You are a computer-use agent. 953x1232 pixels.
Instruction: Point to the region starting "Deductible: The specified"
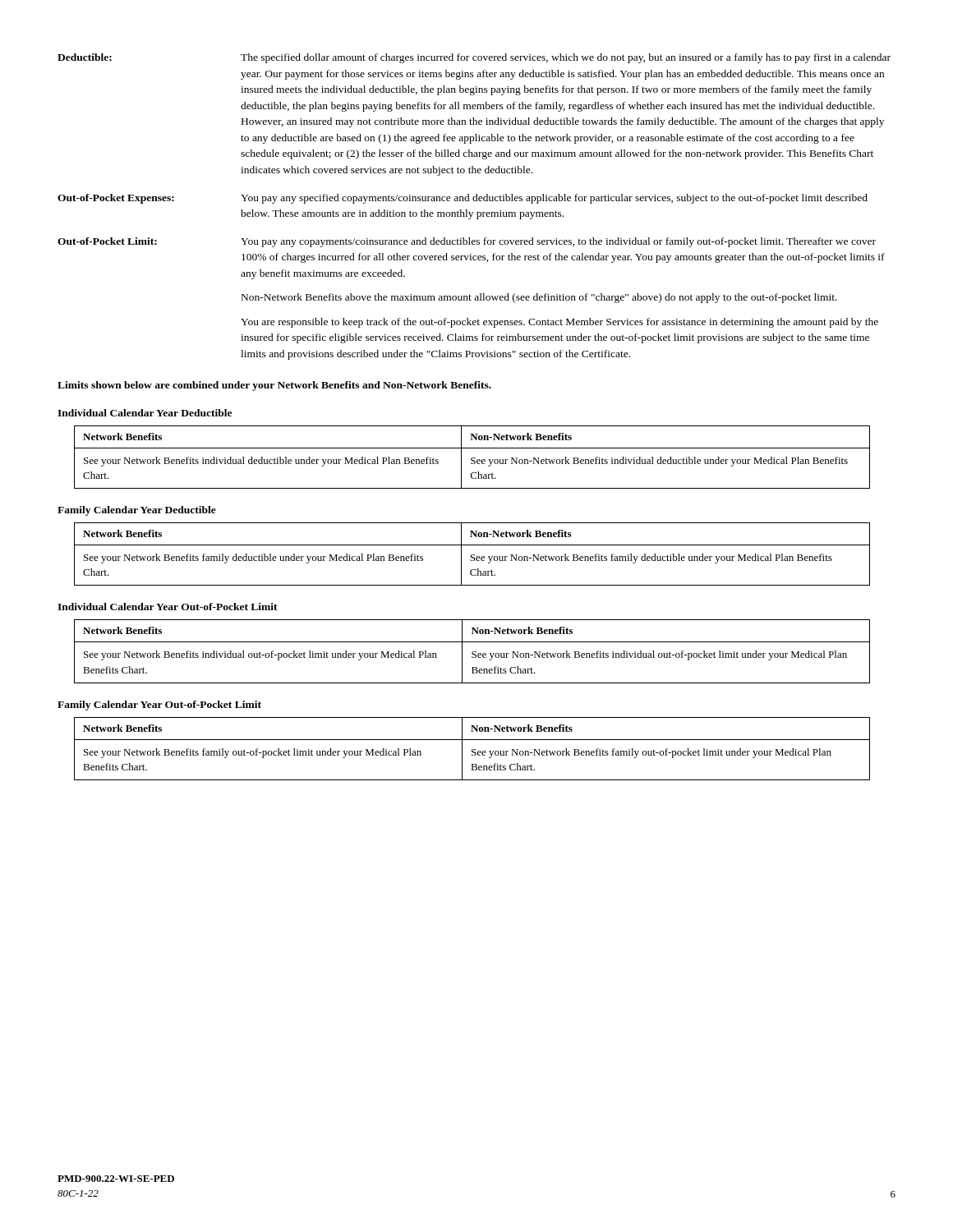[476, 114]
